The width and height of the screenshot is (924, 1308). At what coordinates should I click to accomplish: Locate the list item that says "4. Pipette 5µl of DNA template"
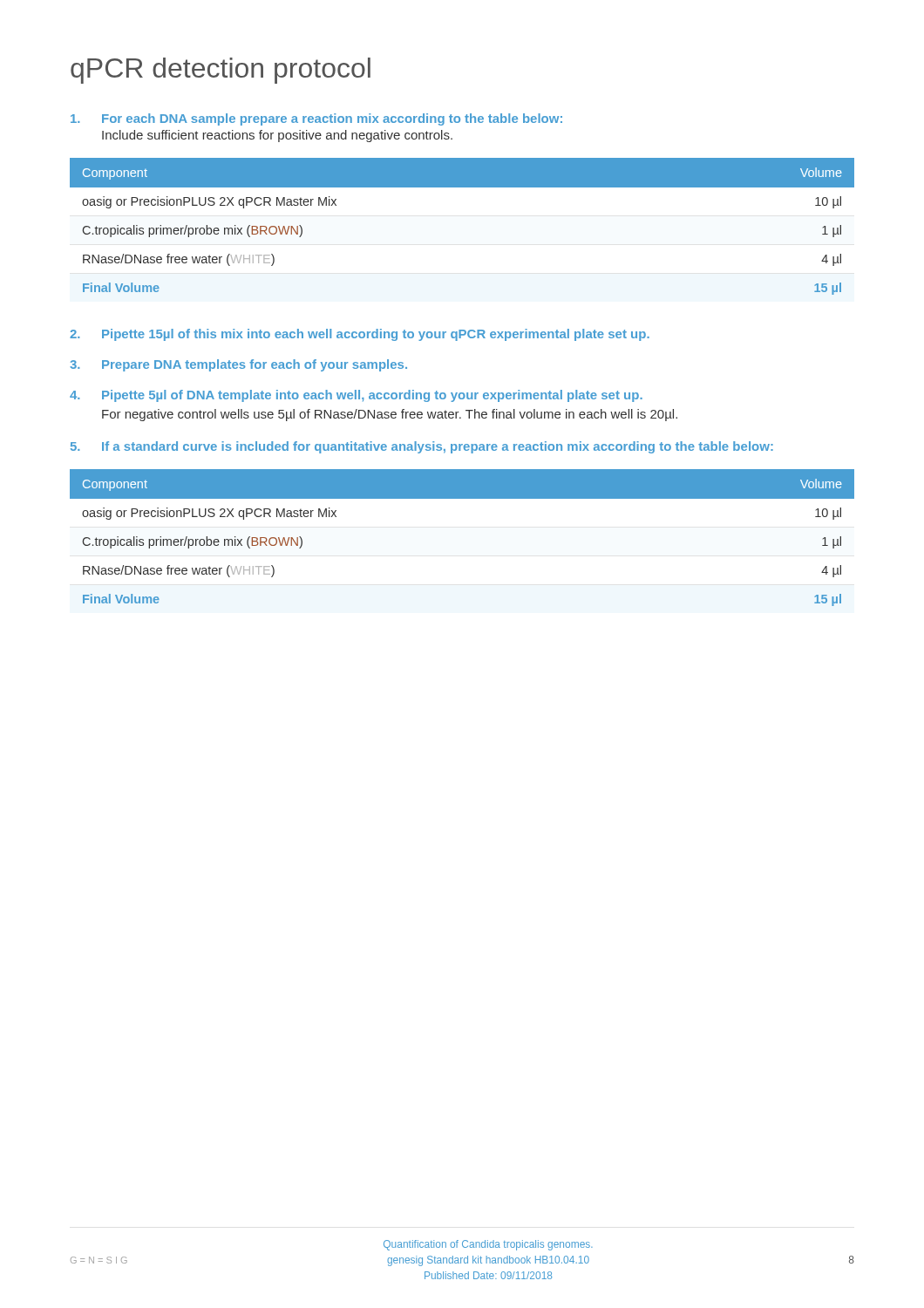[x=462, y=404]
